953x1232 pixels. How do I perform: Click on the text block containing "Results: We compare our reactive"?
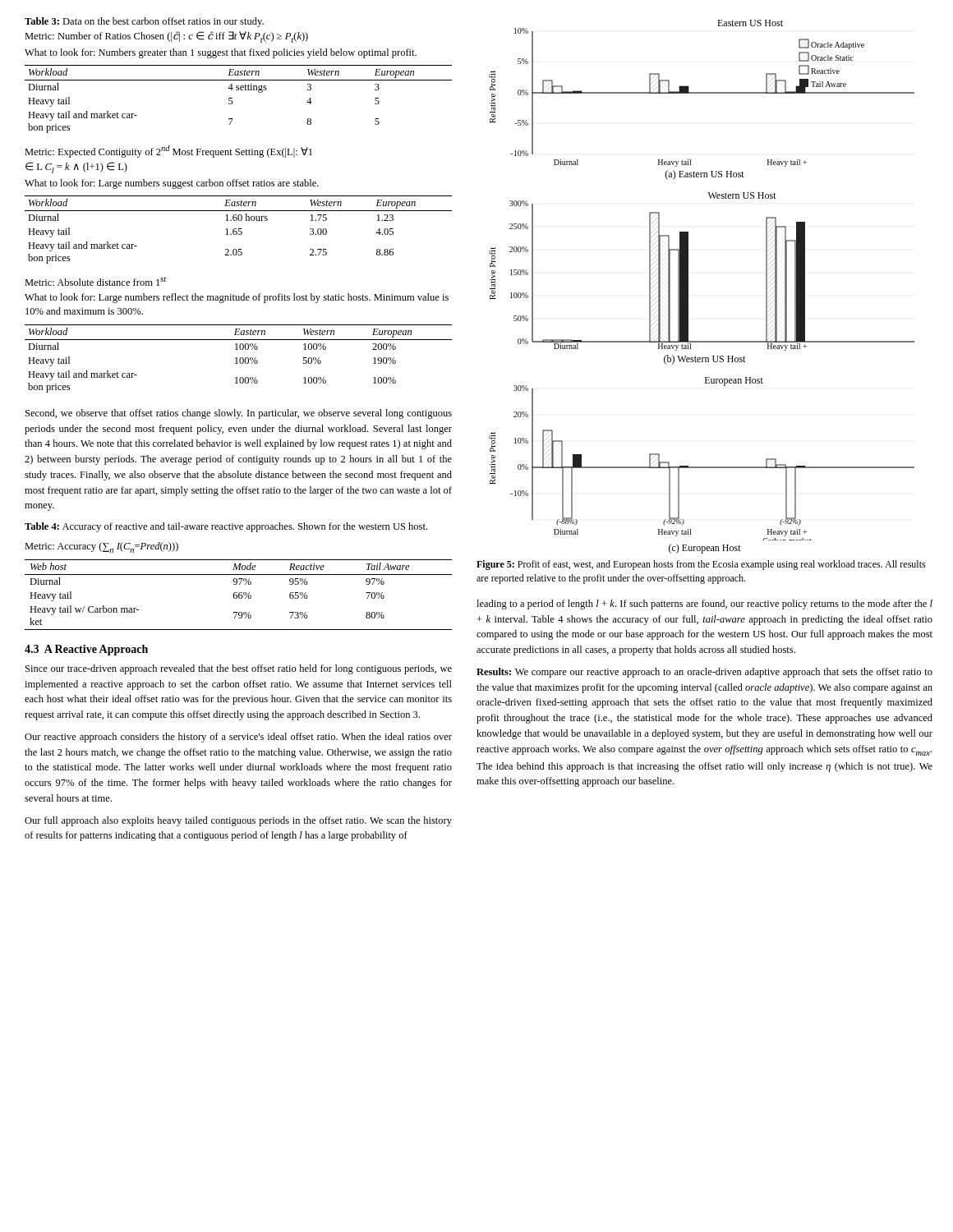[704, 727]
